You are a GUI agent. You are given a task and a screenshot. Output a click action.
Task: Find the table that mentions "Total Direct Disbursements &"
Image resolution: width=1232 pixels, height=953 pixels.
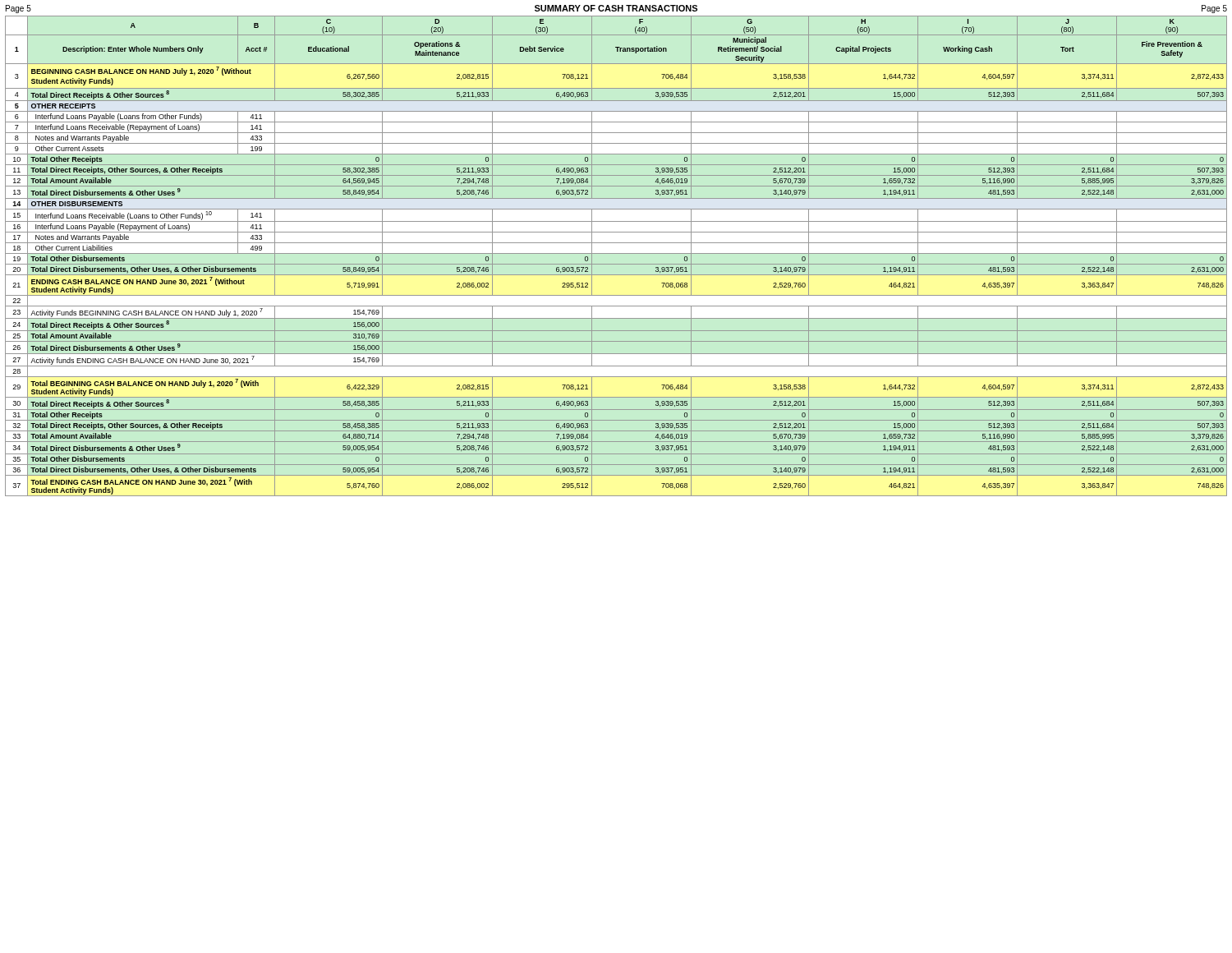click(616, 256)
